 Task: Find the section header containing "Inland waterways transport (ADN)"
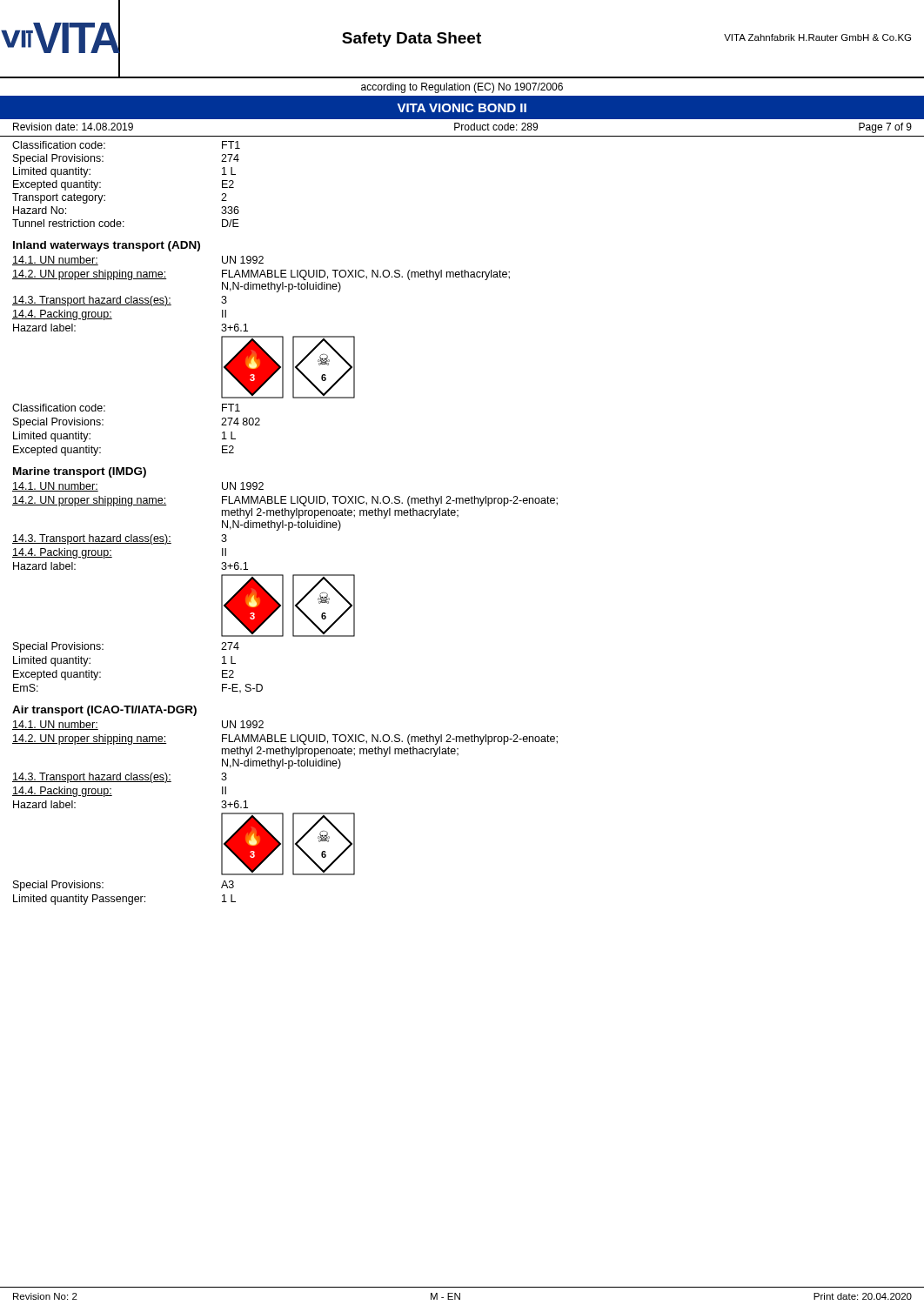pos(106,245)
